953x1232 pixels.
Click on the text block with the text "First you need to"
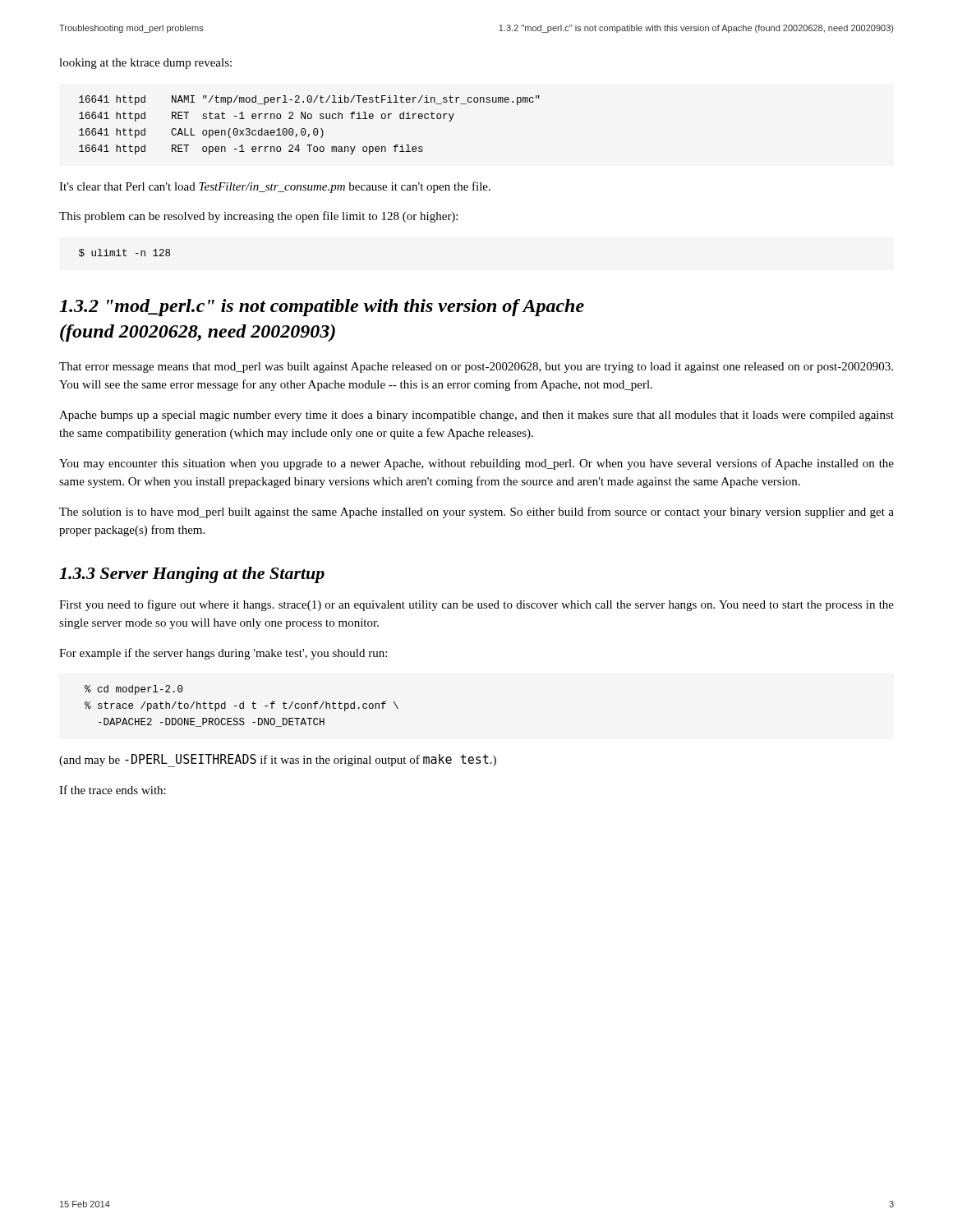476,614
